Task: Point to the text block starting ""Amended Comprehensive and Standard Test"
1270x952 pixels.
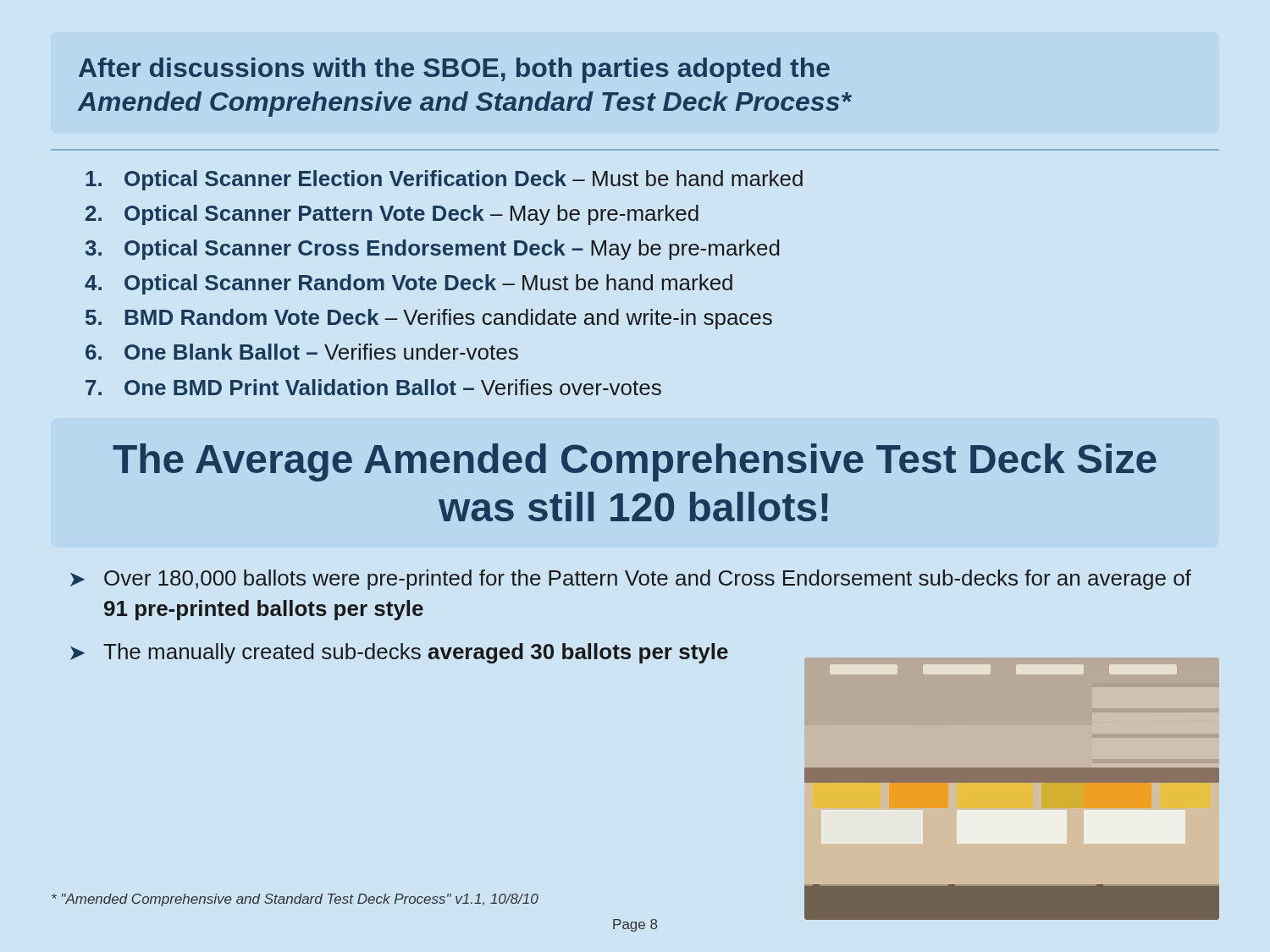Action: (x=295, y=899)
